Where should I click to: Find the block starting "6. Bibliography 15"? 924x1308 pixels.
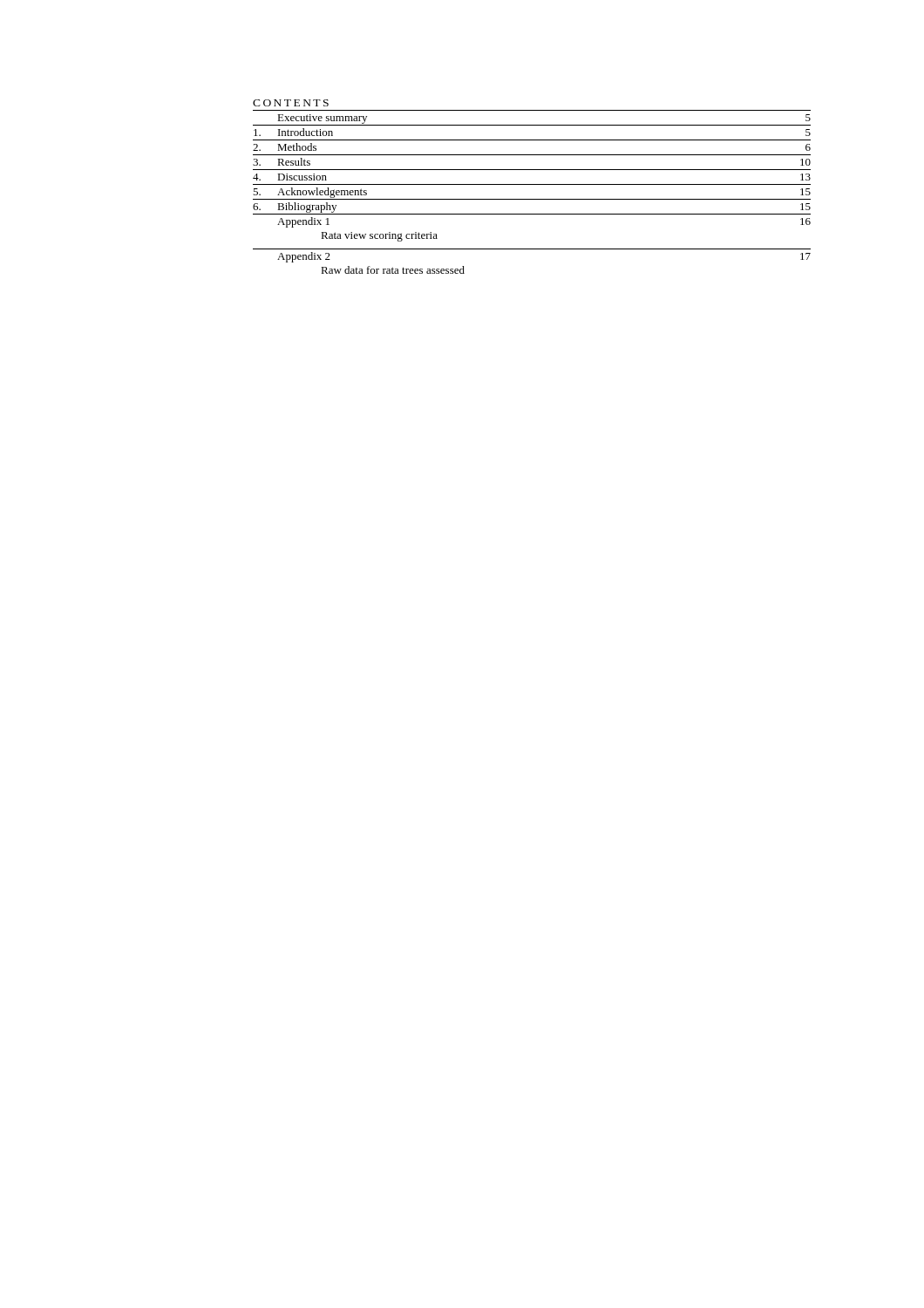coord(532,207)
